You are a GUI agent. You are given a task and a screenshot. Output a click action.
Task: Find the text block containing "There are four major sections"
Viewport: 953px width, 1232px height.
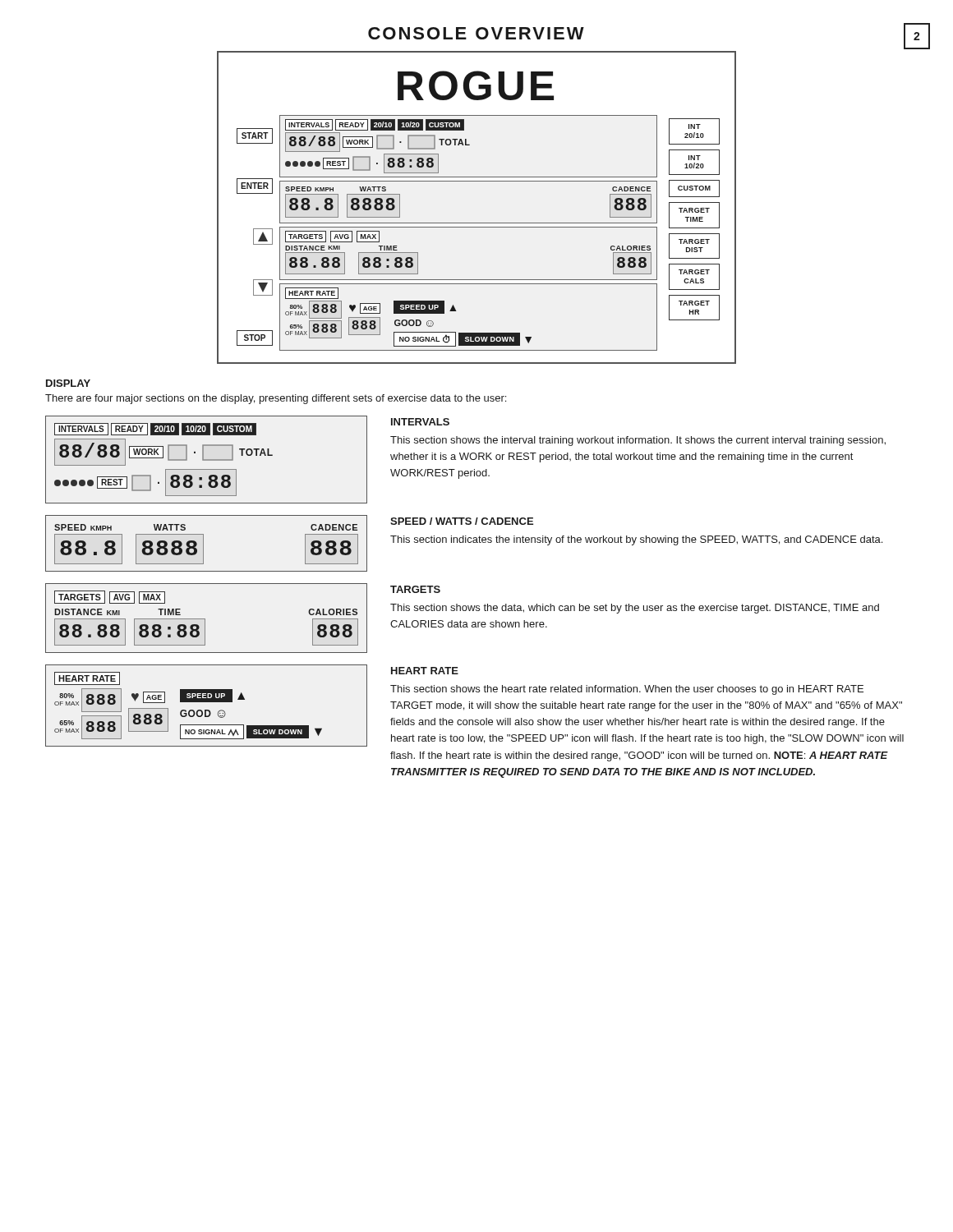[276, 398]
